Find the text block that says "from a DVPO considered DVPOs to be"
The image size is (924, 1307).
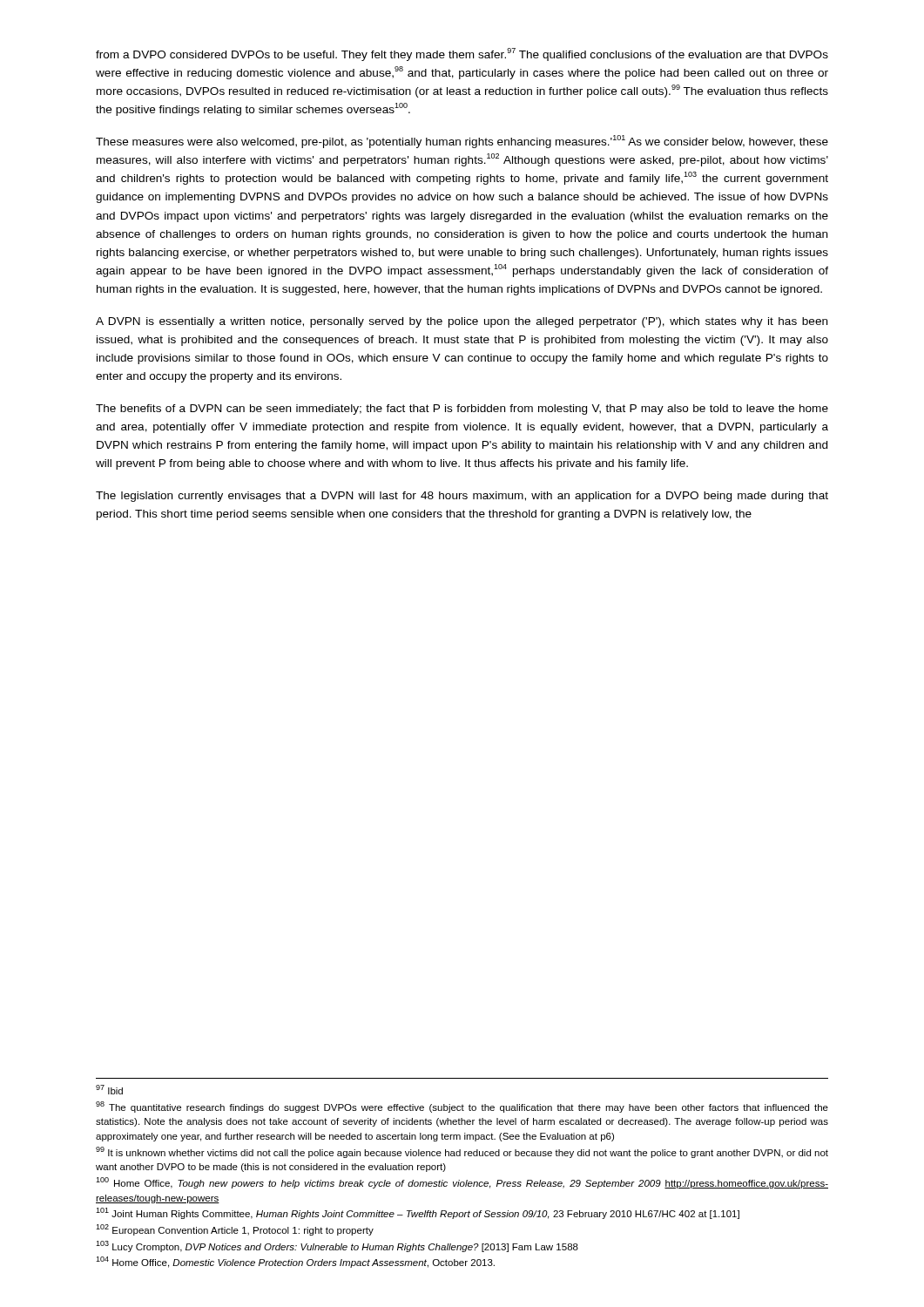pyautogui.click(x=462, y=81)
